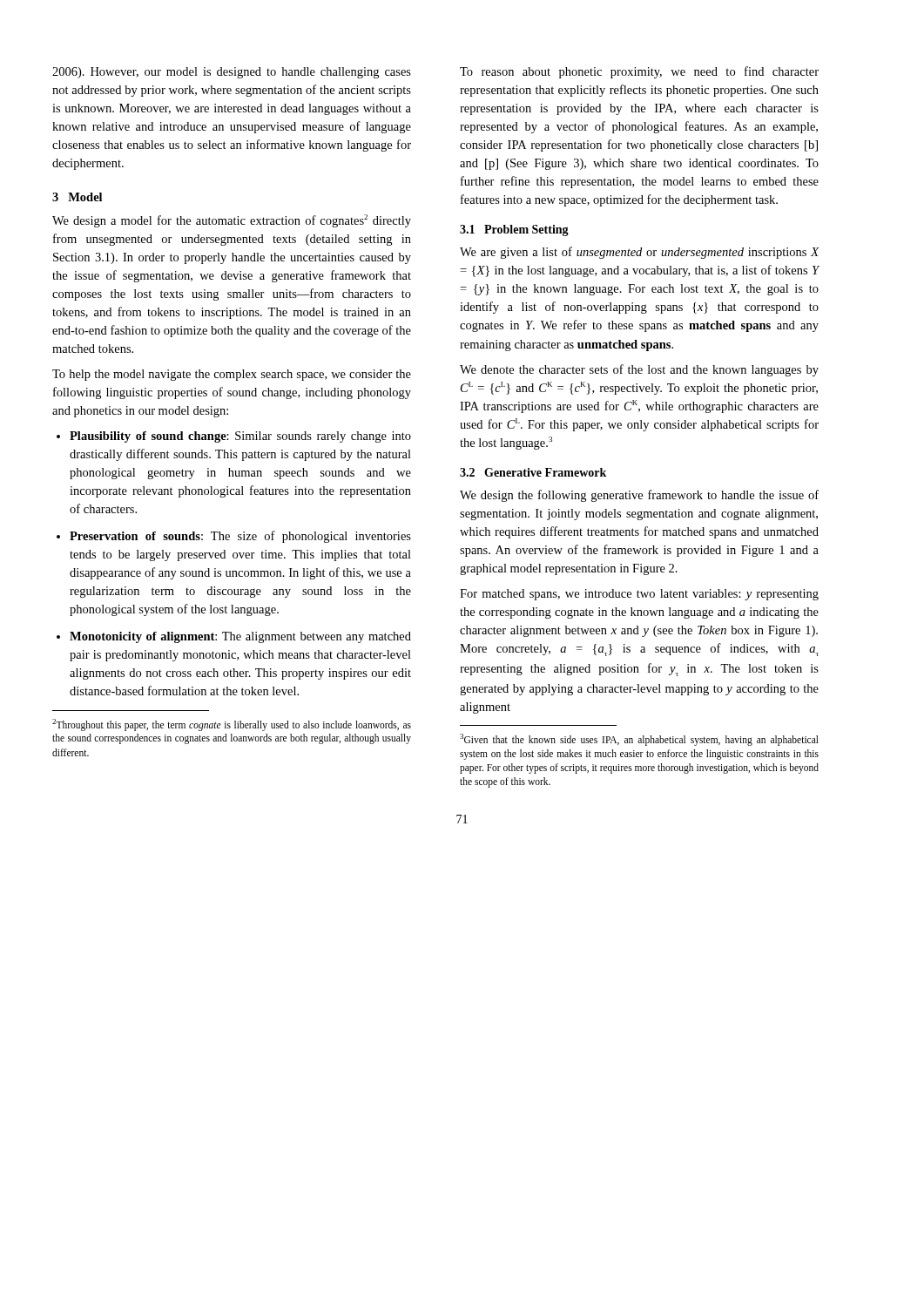Find the text block that reads "We design the following generative framework"

(639, 601)
